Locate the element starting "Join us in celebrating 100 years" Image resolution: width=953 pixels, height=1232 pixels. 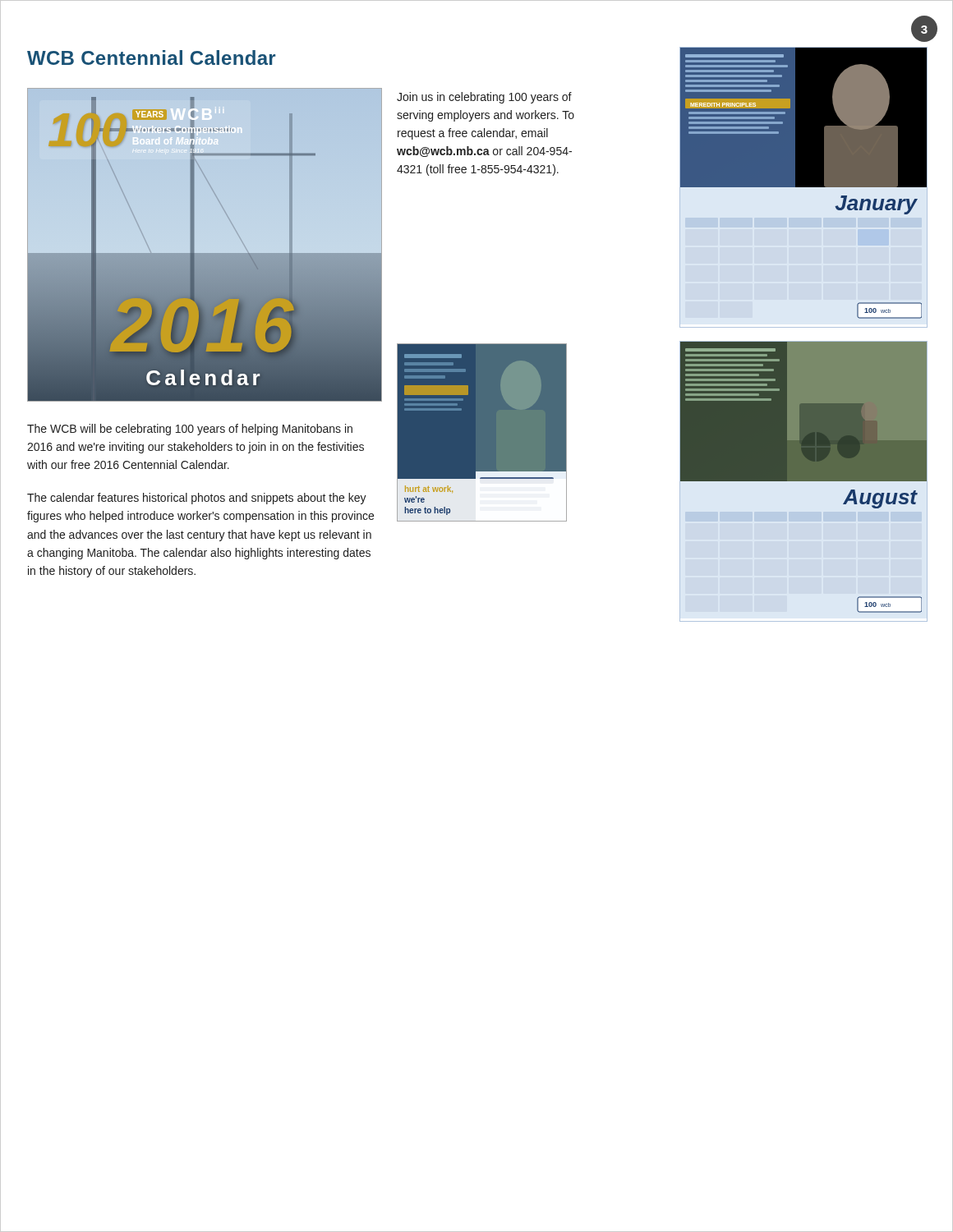[x=486, y=133]
